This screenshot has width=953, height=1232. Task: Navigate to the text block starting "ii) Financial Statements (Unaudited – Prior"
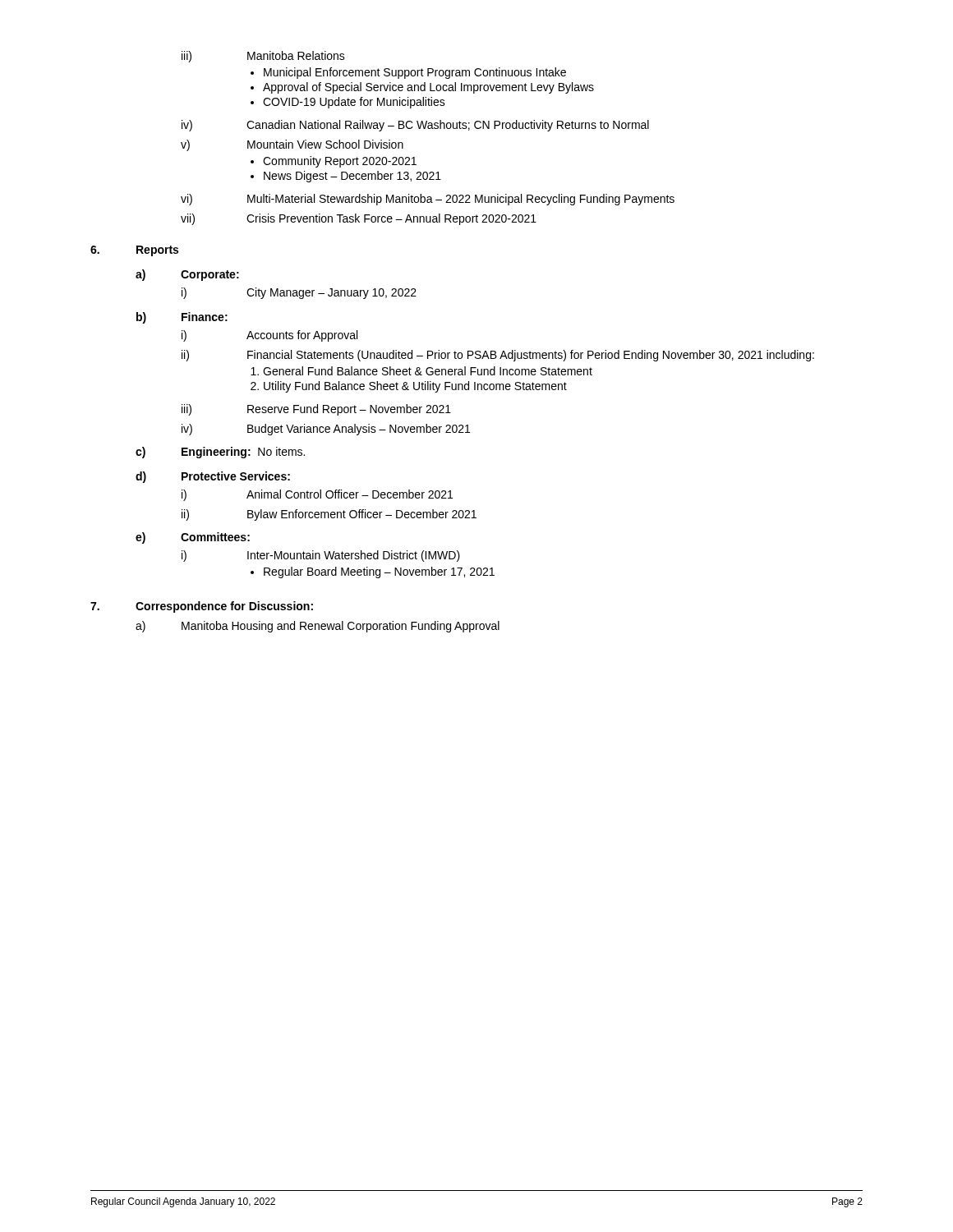pos(522,372)
